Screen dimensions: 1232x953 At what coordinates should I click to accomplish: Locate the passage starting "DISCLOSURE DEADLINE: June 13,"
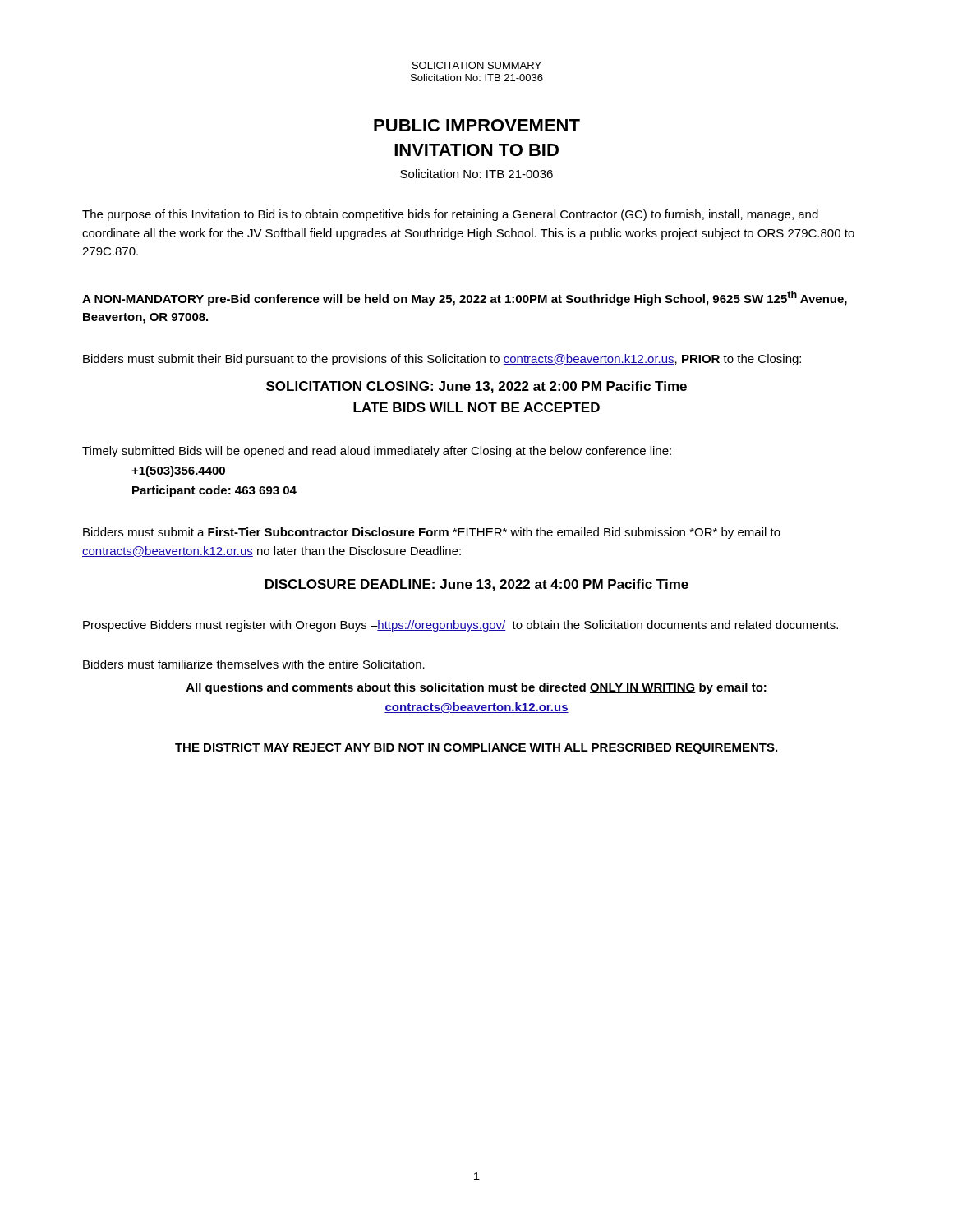pos(476,585)
